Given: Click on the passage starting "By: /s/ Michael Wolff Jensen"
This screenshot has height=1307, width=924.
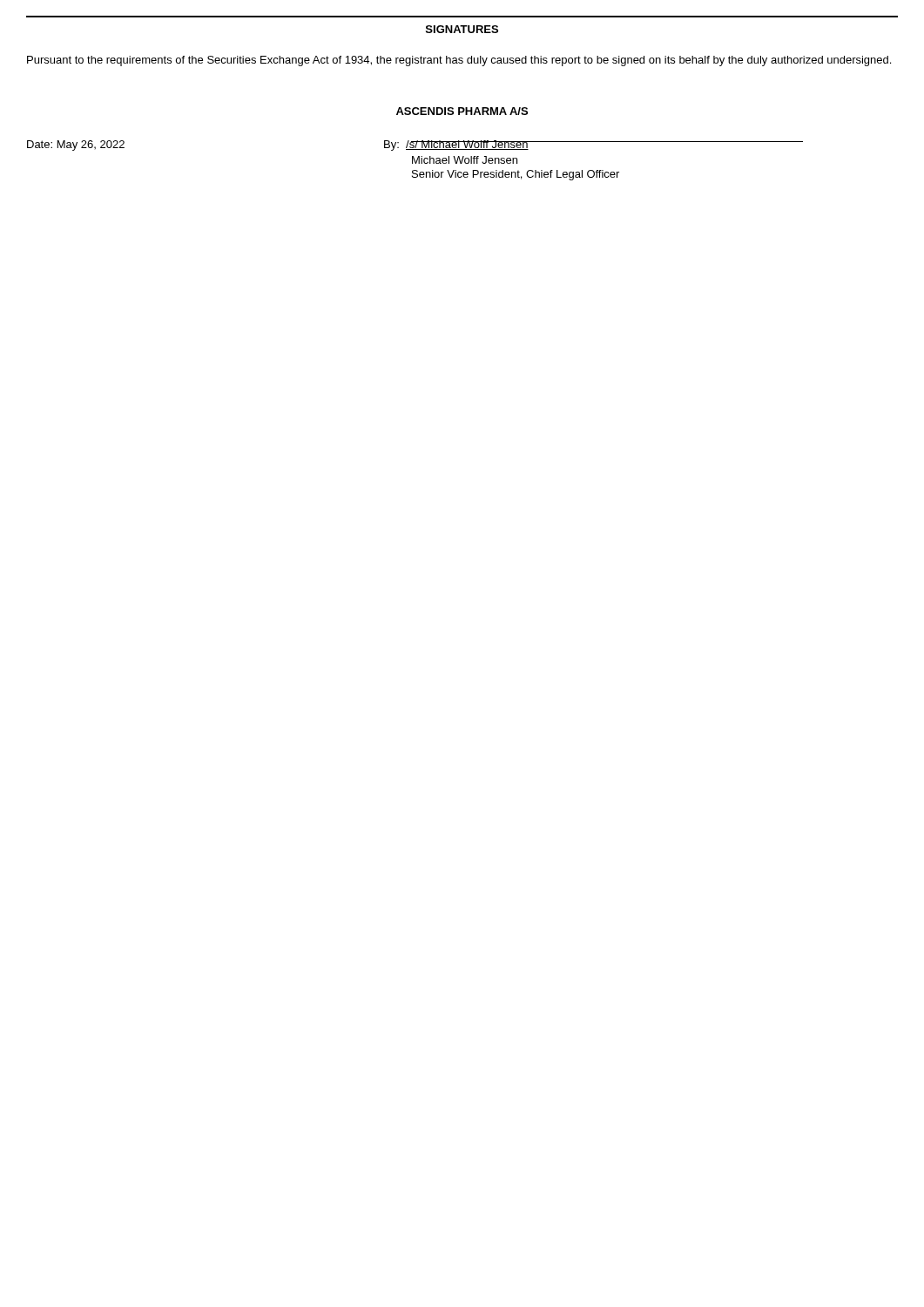Looking at the screenshot, I should tap(456, 144).
